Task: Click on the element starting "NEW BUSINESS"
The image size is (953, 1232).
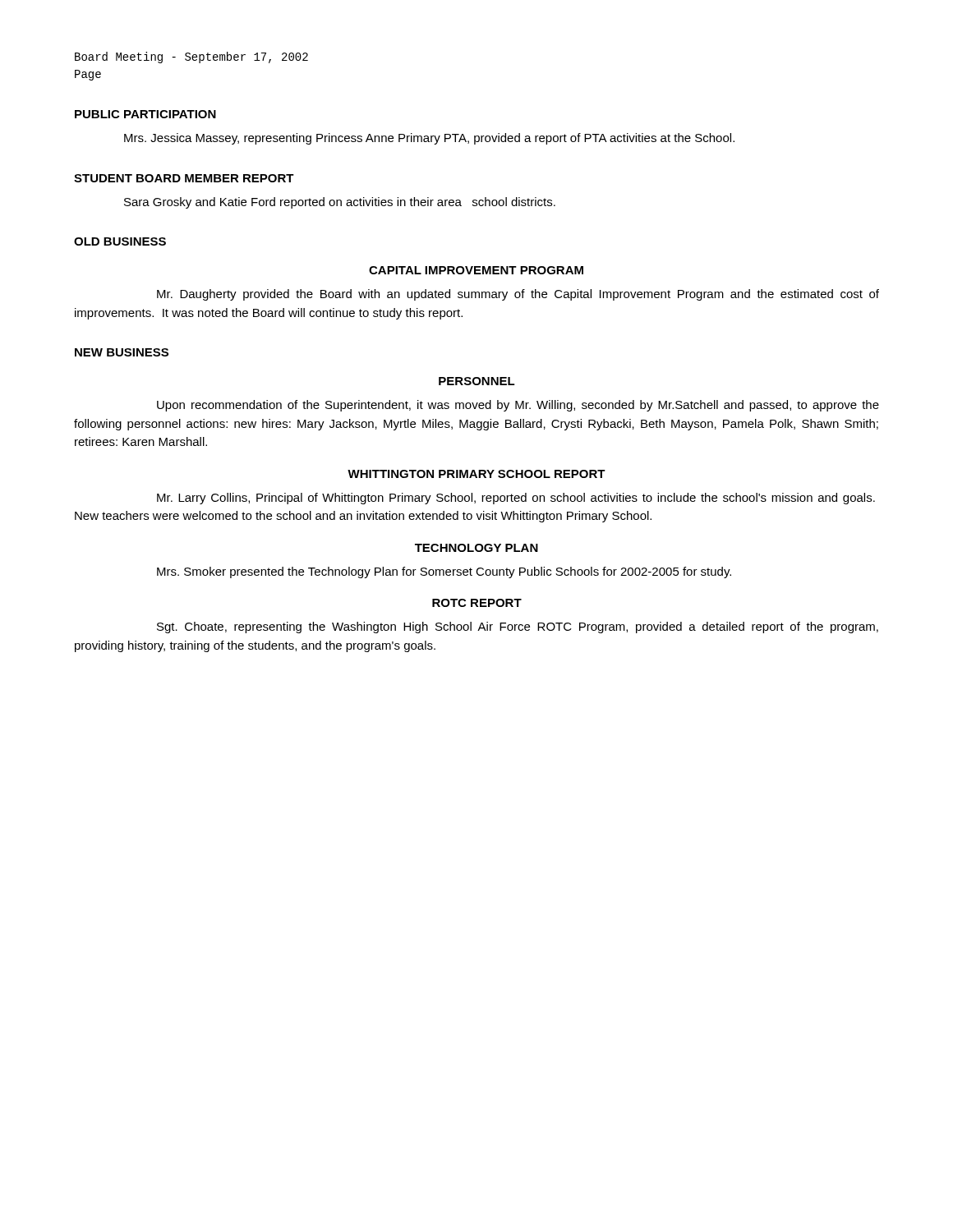Action: [122, 352]
